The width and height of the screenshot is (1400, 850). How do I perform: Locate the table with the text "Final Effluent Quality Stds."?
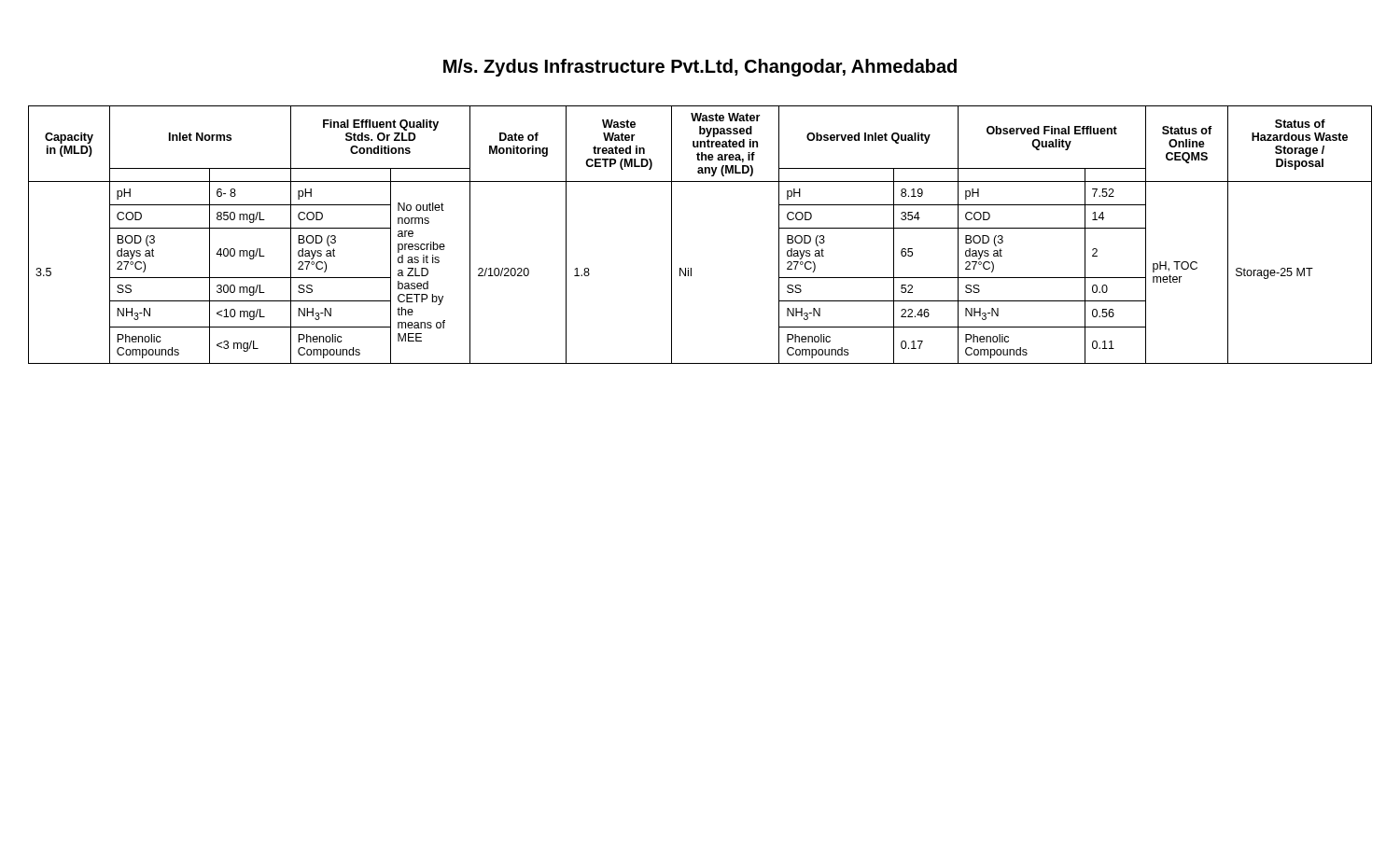click(x=700, y=234)
